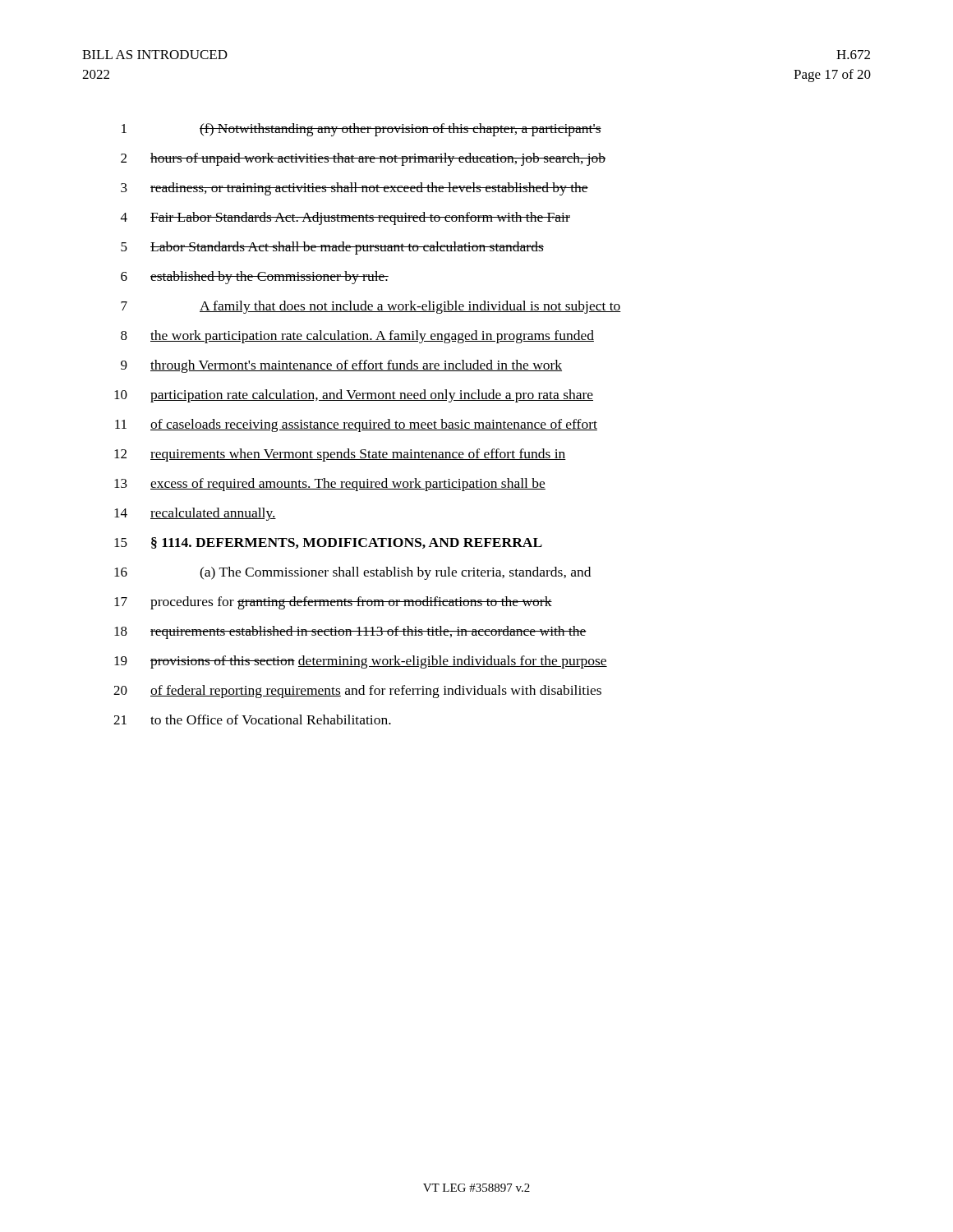The height and width of the screenshot is (1232, 953).
Task: Select the list item containing "14 recalculated annually."
Action: [195, 514]
